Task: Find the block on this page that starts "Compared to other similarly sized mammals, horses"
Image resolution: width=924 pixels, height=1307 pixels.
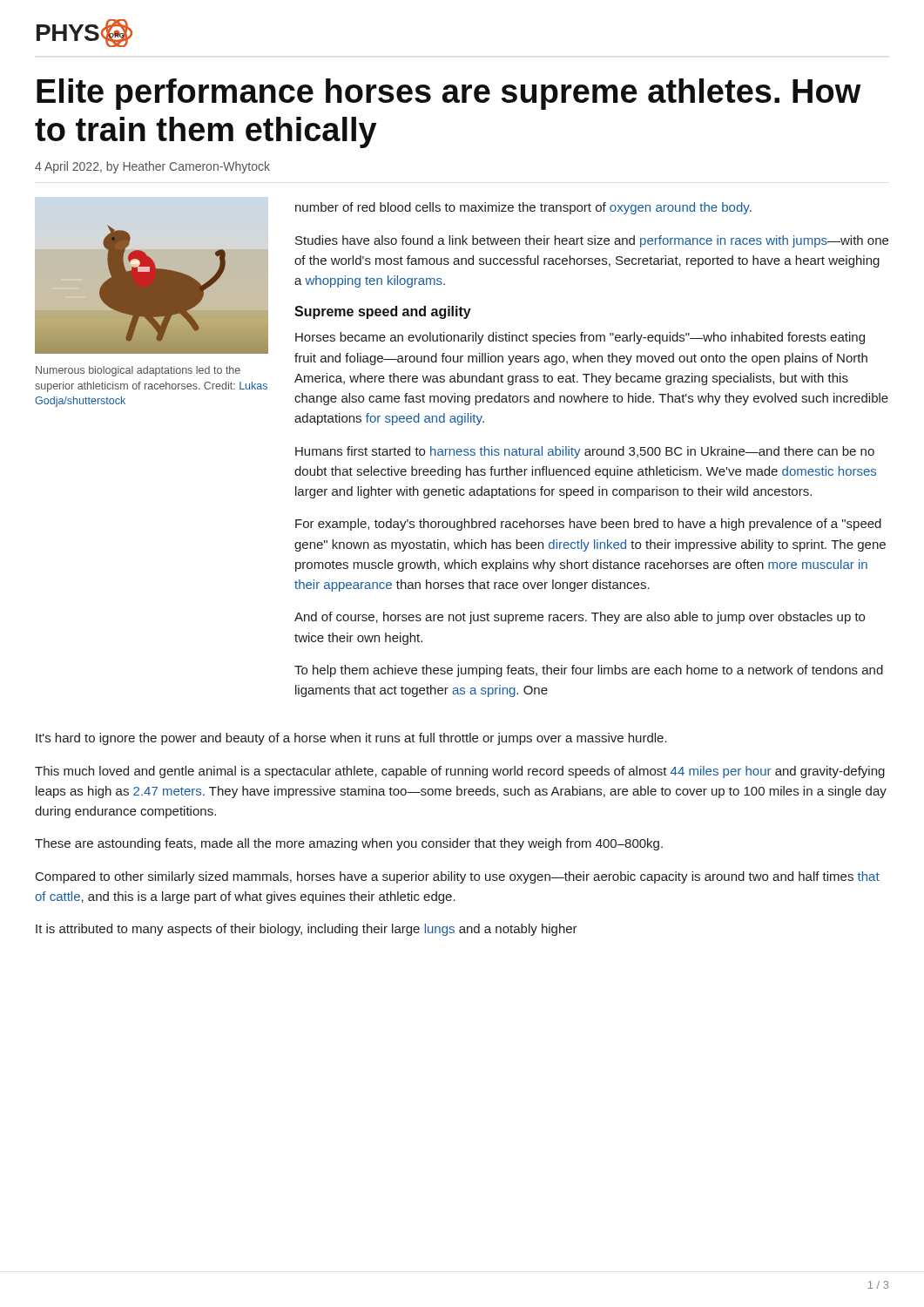Action: tap(457, 886)
